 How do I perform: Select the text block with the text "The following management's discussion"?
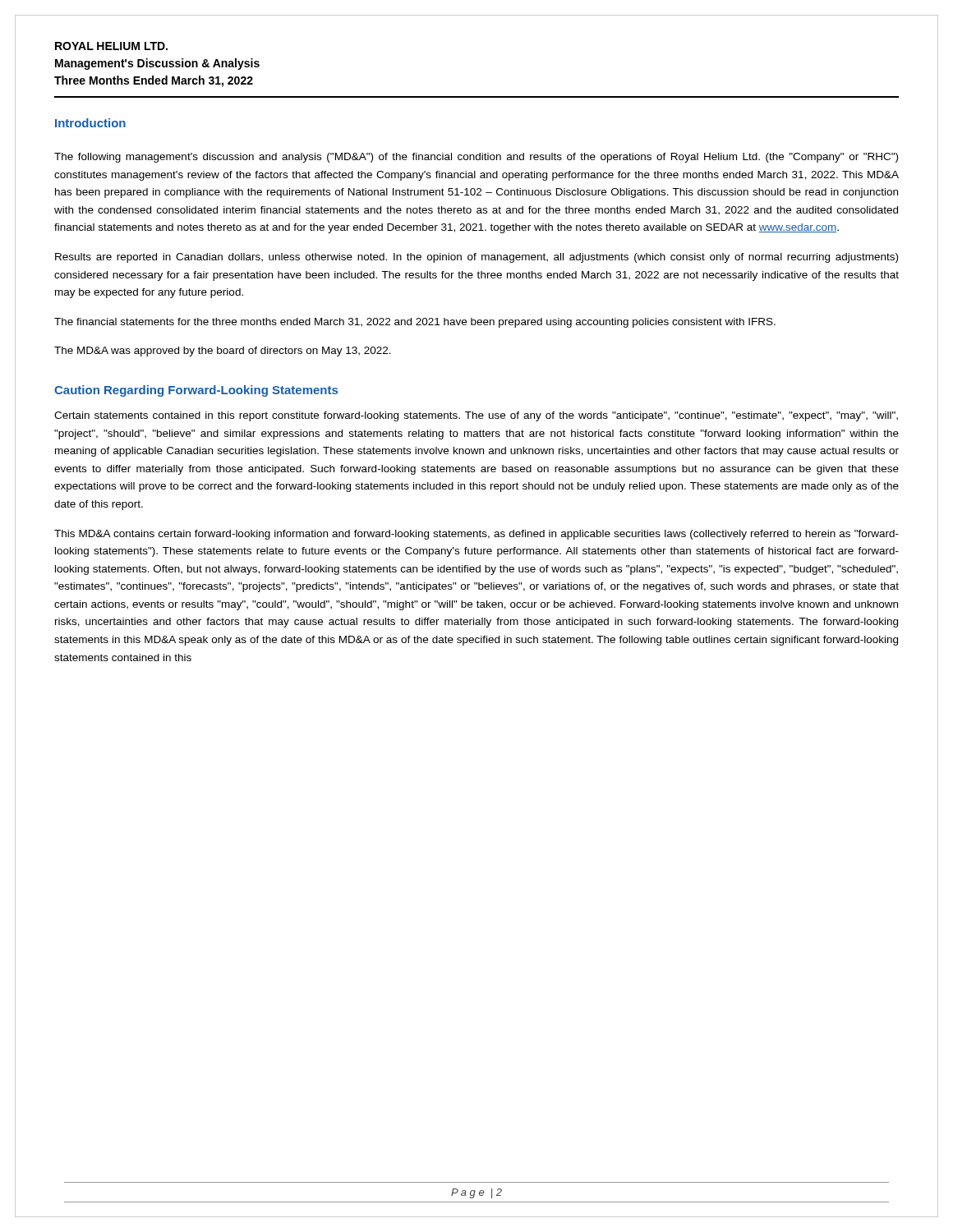pos(476,192)
